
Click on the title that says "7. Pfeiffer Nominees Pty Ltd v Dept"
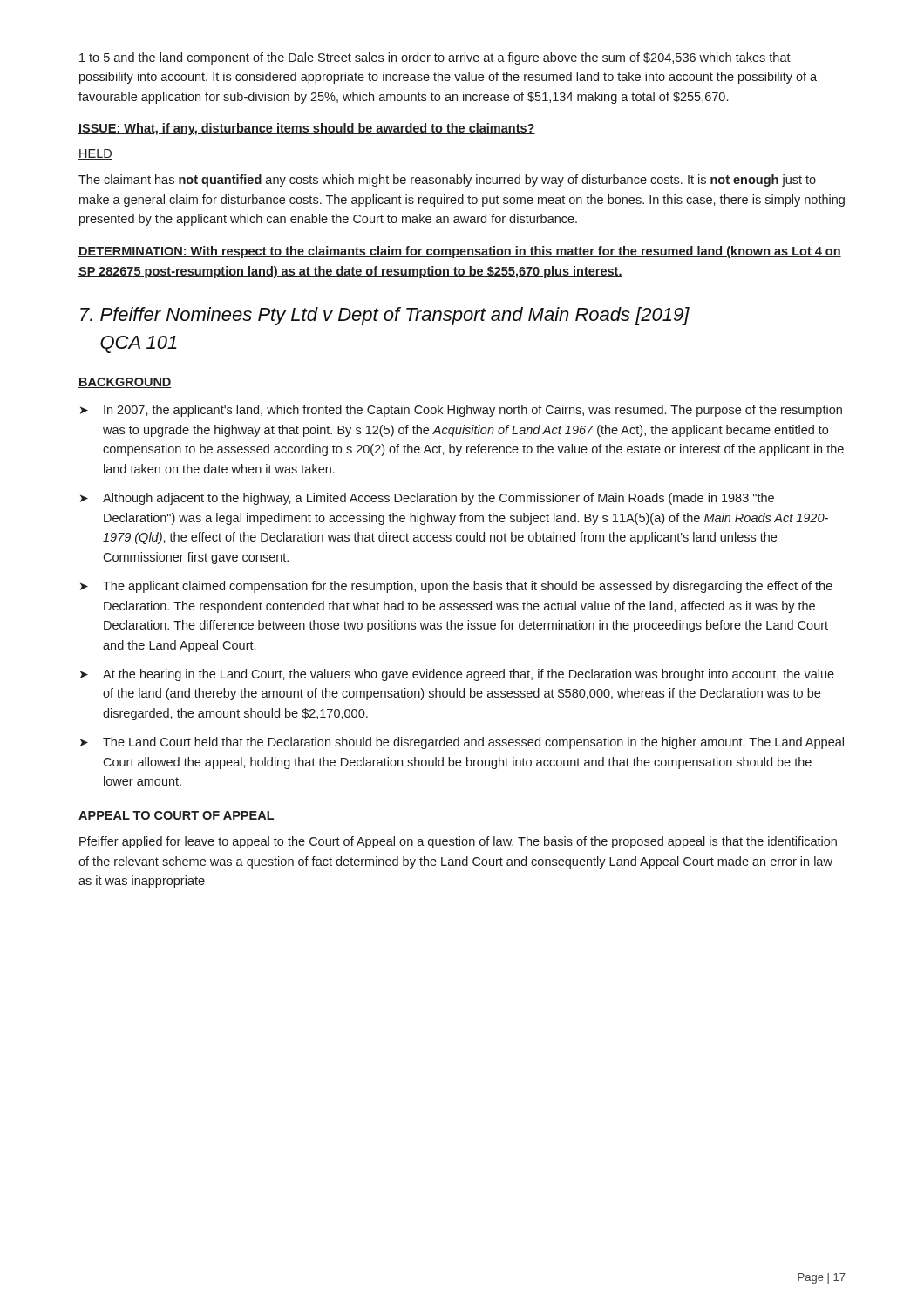(462, 329)
